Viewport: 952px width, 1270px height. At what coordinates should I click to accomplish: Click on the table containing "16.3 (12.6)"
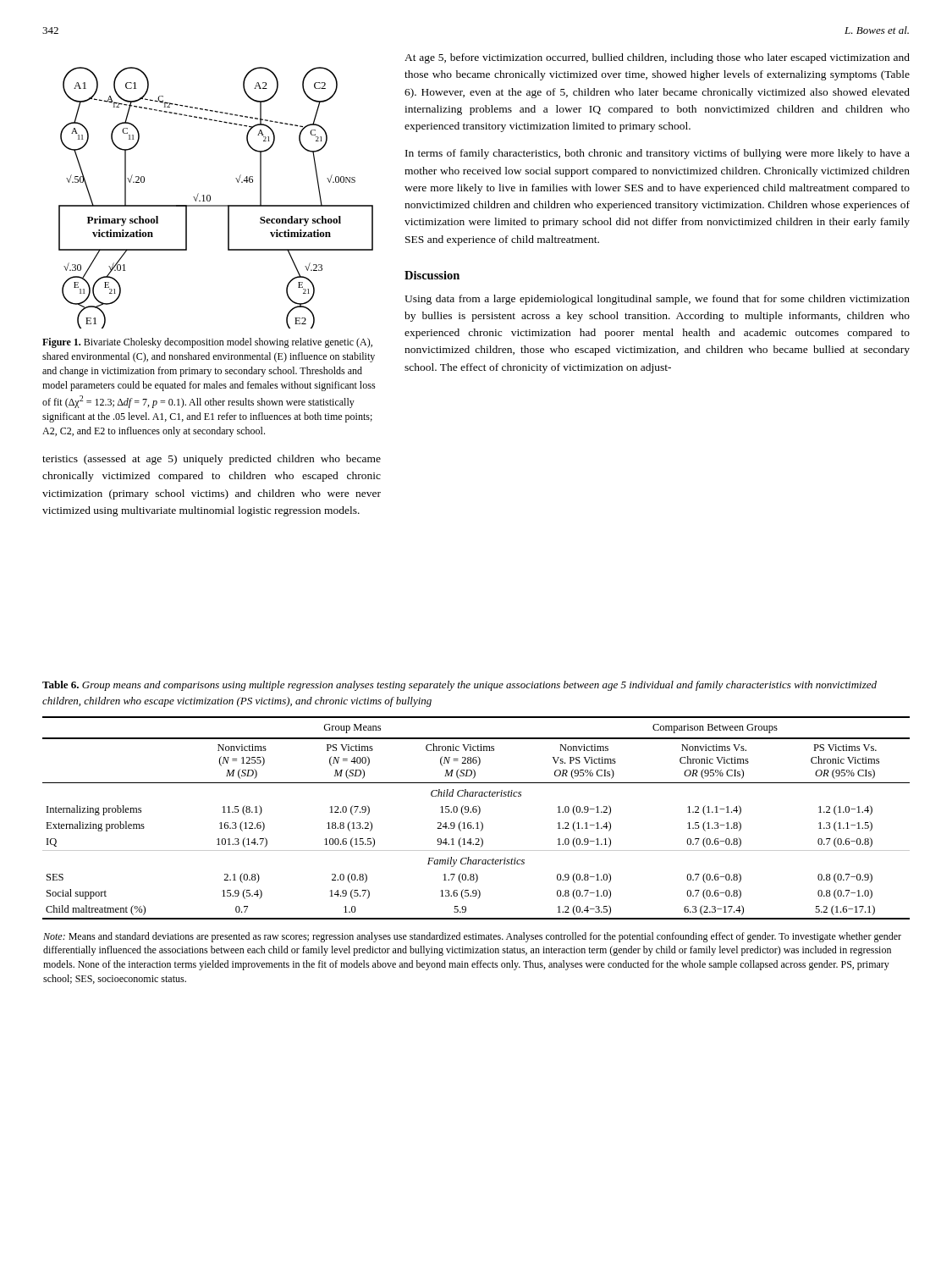coord(476,852)
